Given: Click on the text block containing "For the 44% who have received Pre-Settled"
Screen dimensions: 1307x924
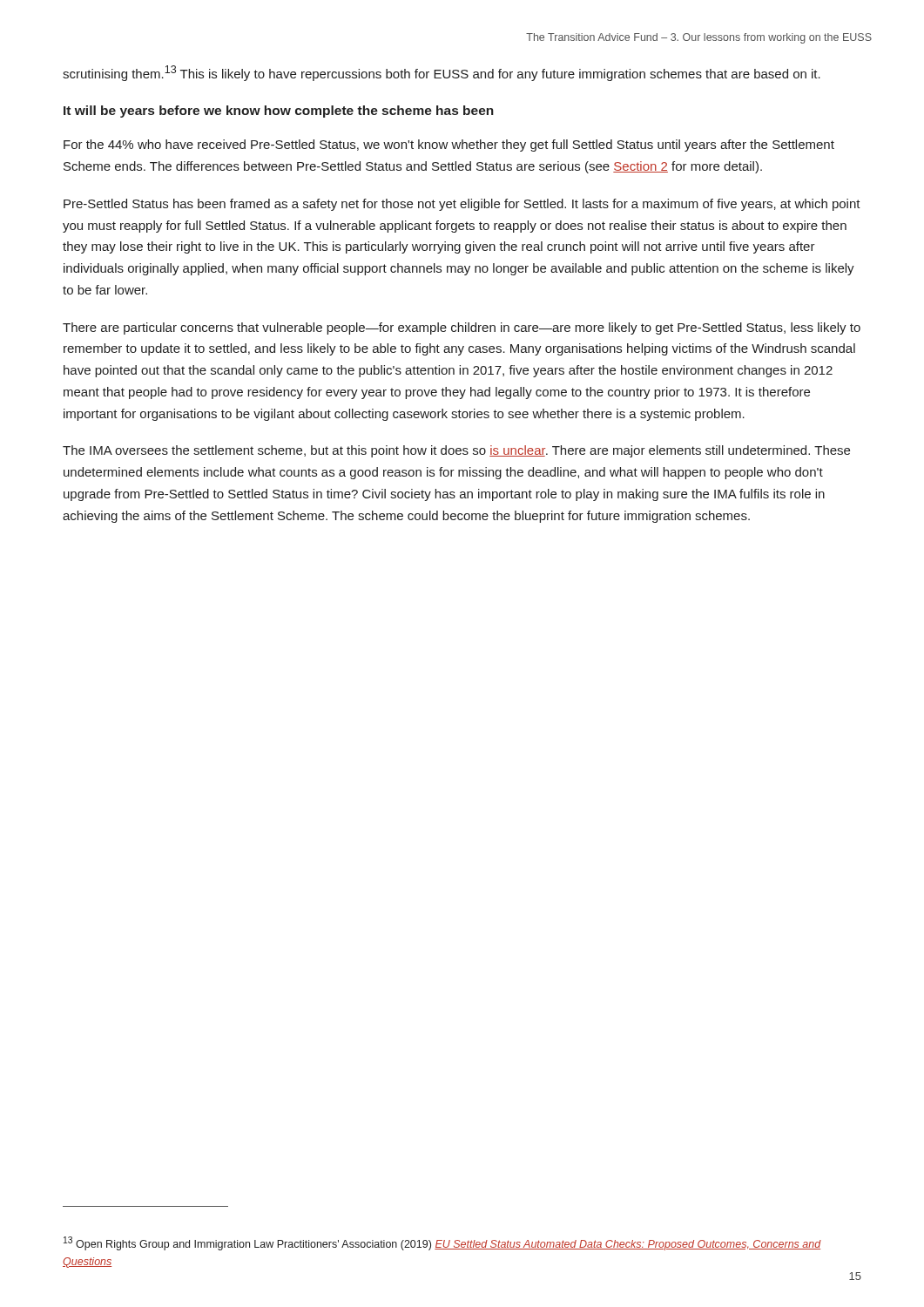Looking at the screenshot, I should pos(448,155).
